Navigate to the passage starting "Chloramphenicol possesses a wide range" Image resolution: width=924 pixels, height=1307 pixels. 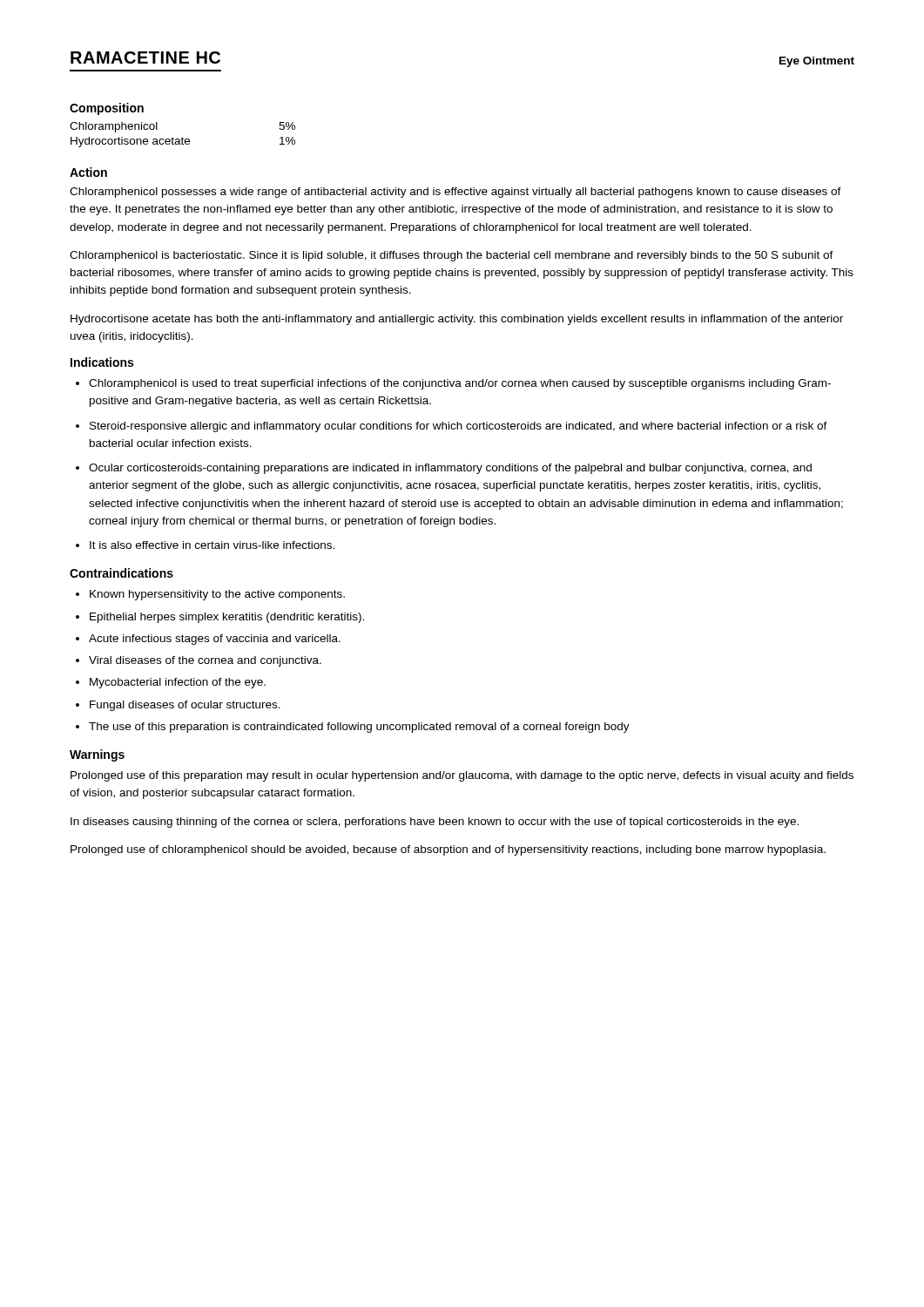pyautogui.click(x=462, y=209)
